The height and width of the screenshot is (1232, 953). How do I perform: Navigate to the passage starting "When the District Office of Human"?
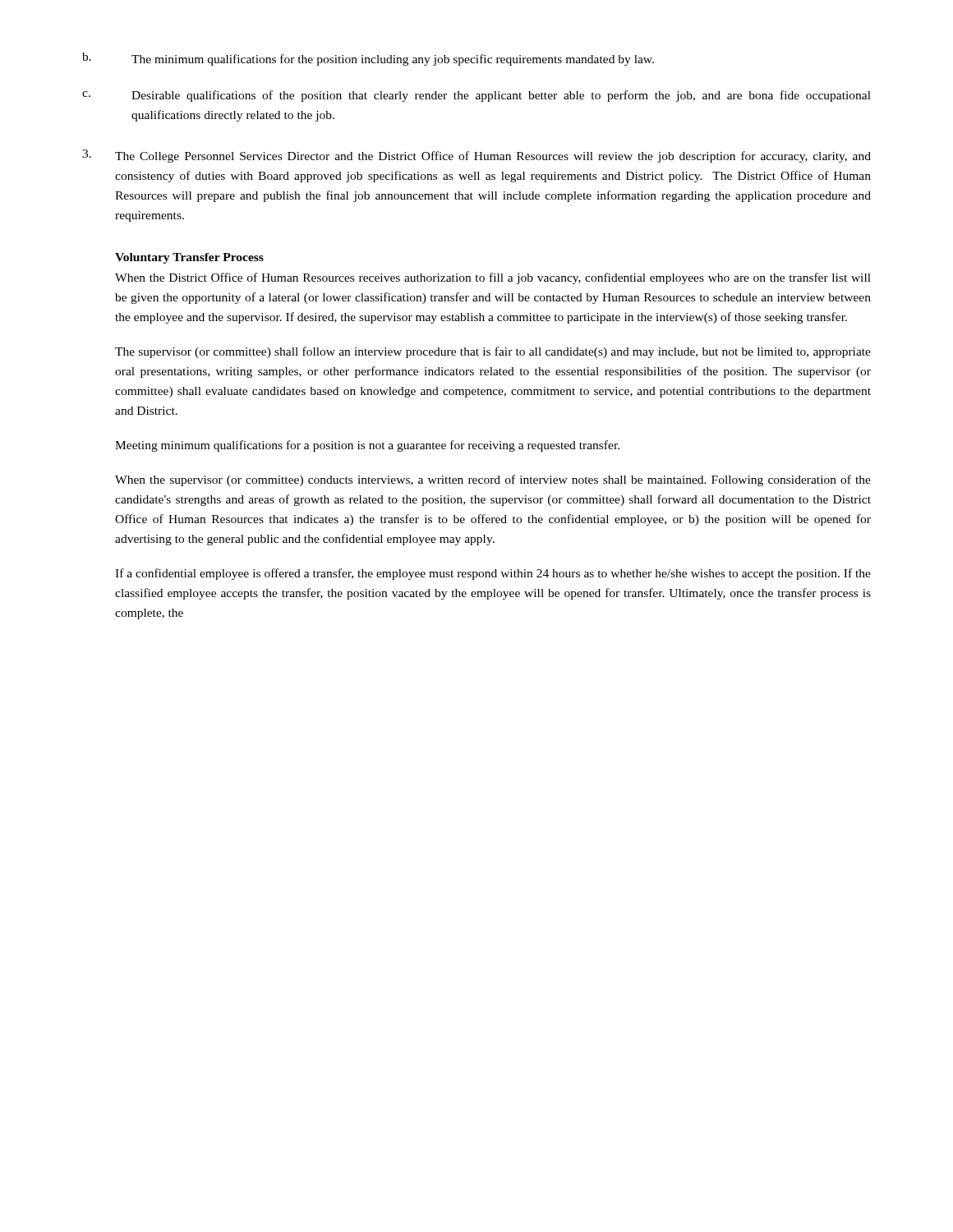(493, 297)
